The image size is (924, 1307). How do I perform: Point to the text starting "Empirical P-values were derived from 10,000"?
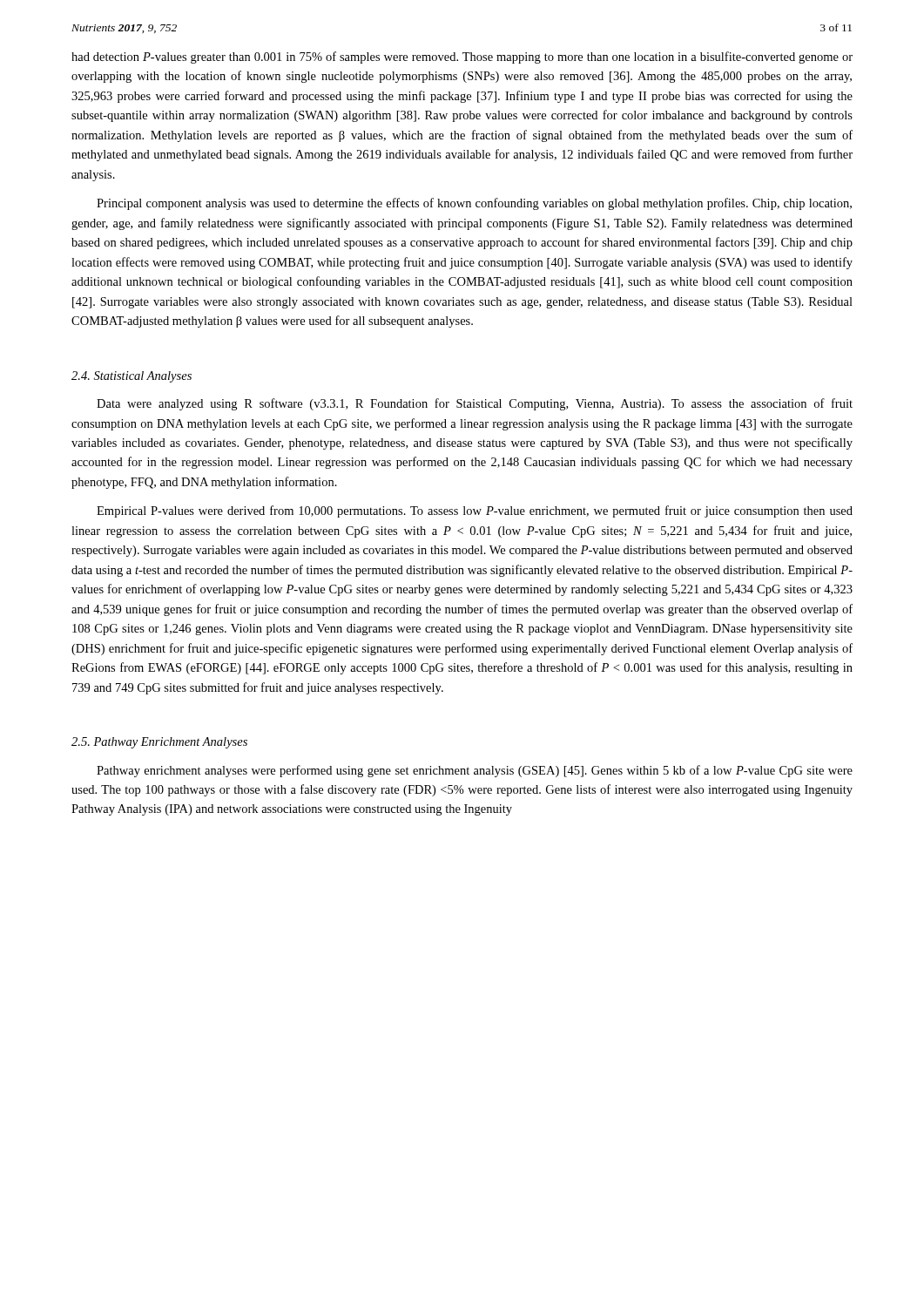[462, 599]
